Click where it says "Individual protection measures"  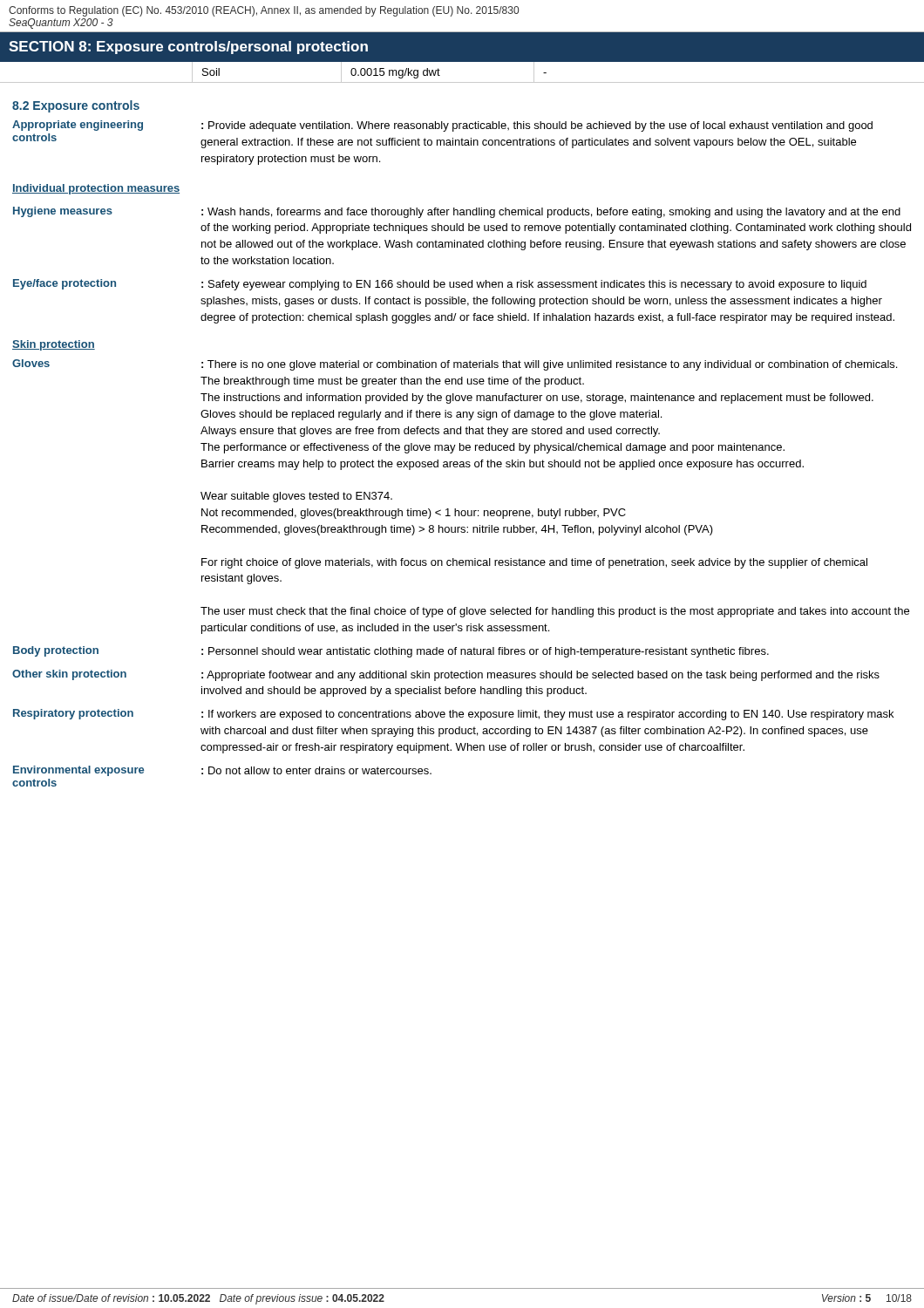(96, 188)
